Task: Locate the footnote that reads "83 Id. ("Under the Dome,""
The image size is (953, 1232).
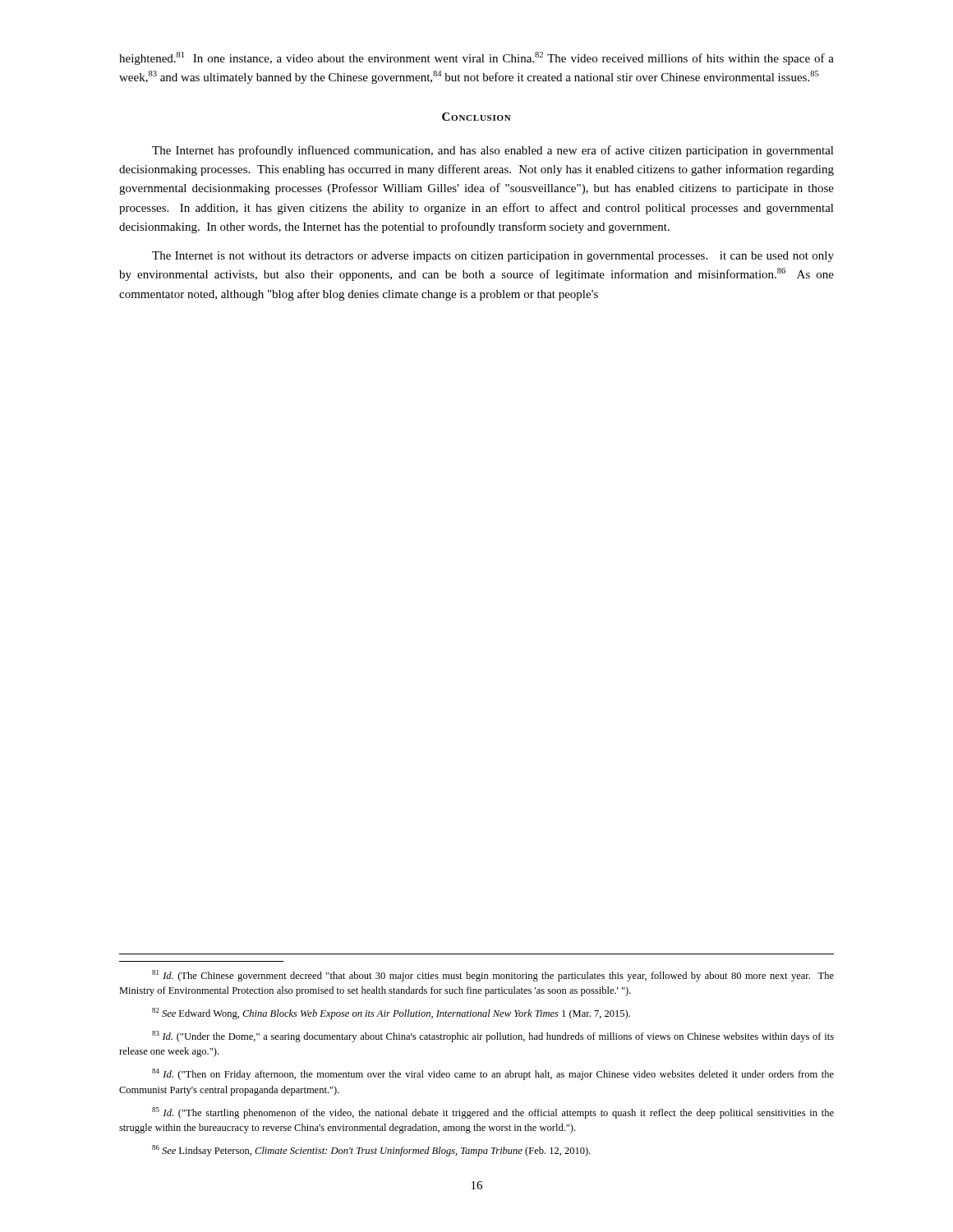Action: click(476, 1044)
